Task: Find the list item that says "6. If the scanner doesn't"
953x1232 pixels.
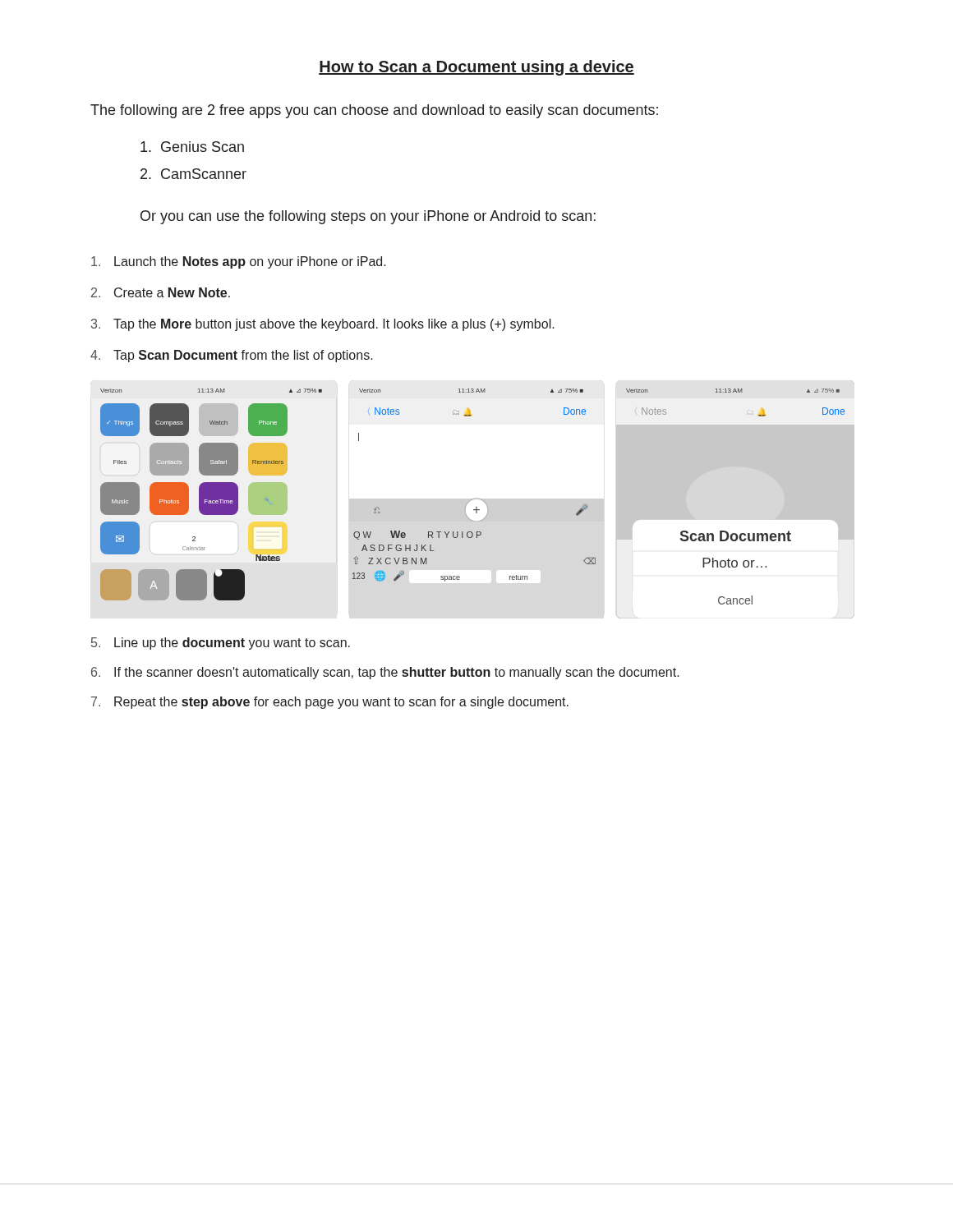Action: 476,673
